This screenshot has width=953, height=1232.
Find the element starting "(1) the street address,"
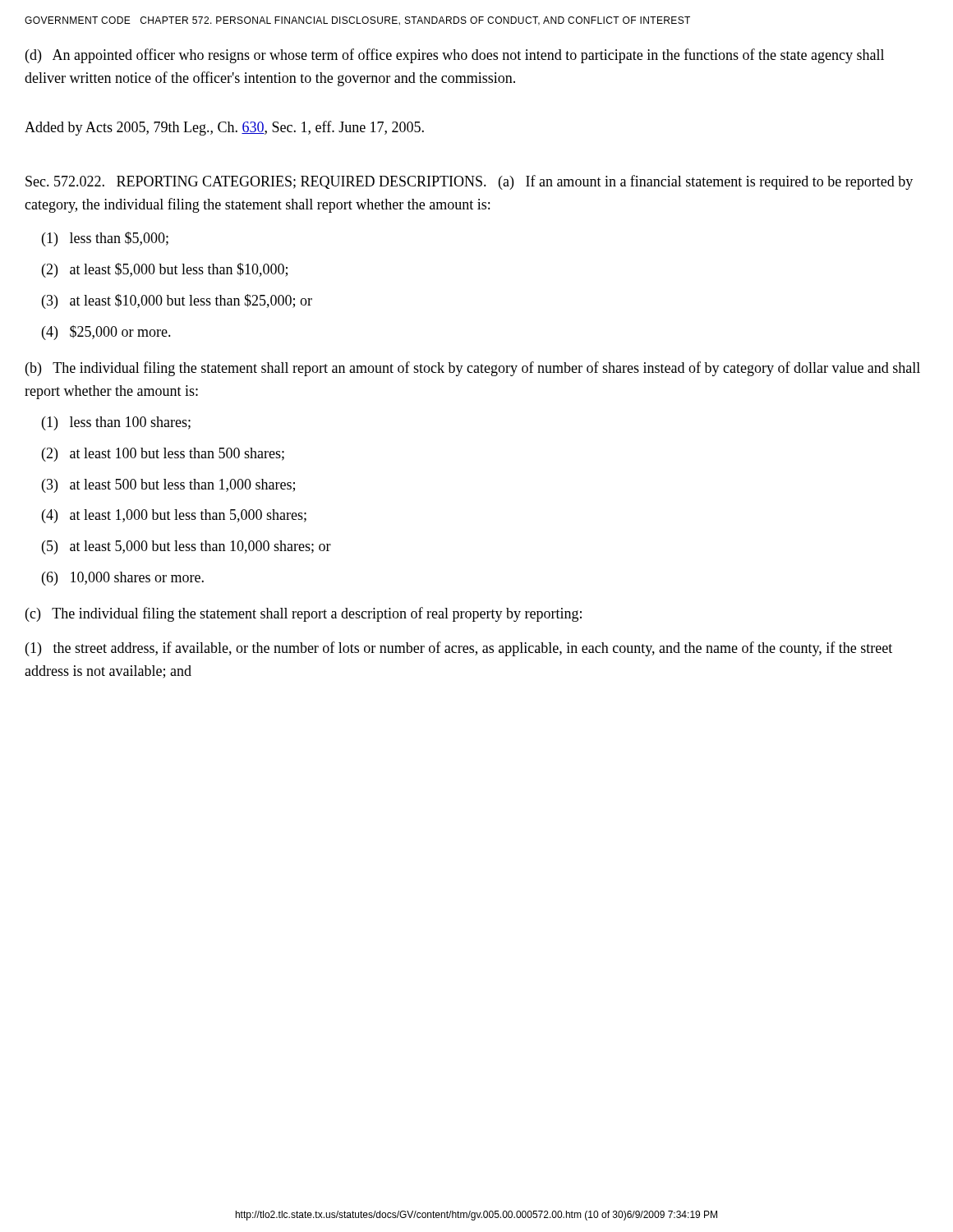tap(459, 660)
